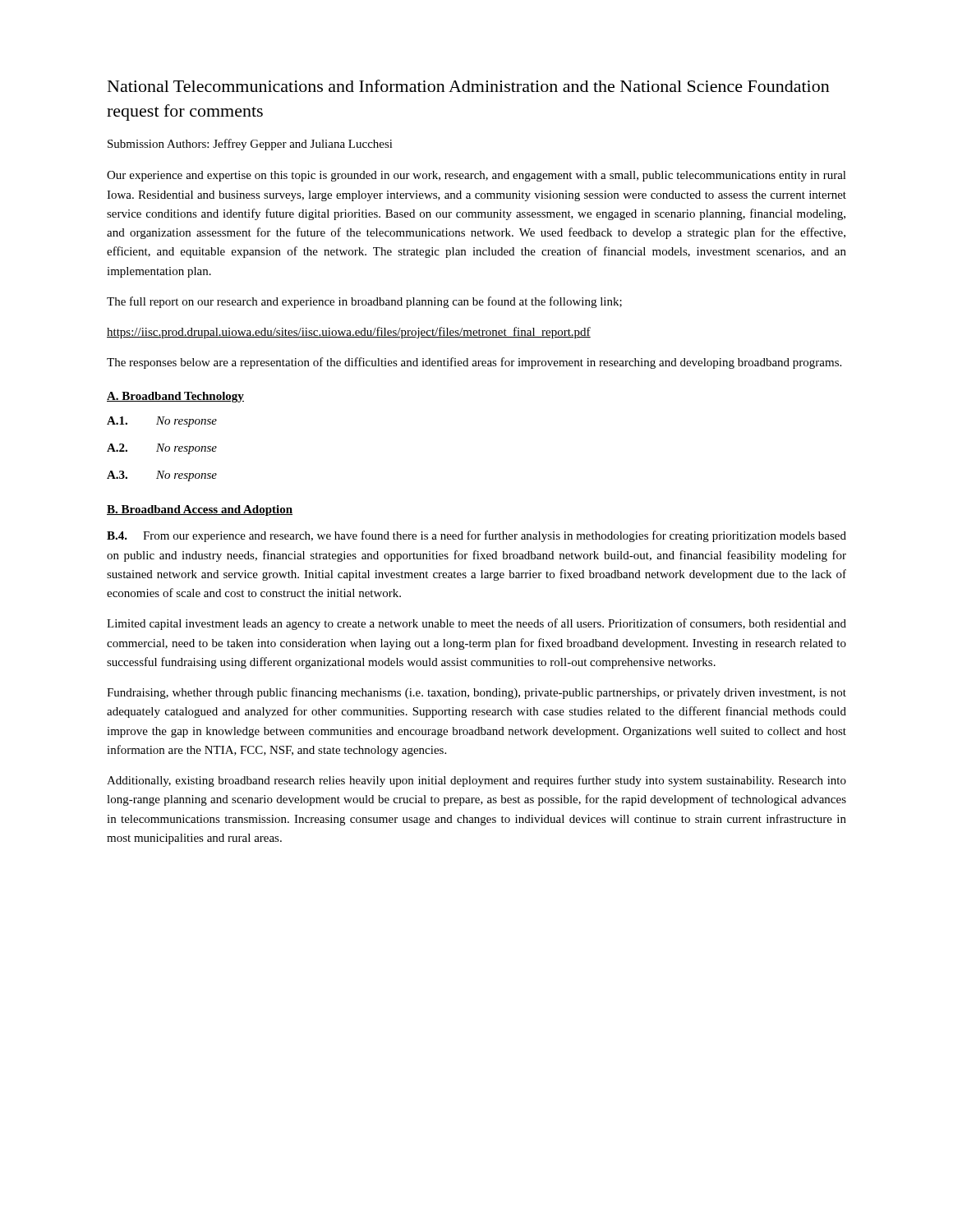Navigate to the passage starting "A. Broadband Technology"

click(x=175, y=396)
